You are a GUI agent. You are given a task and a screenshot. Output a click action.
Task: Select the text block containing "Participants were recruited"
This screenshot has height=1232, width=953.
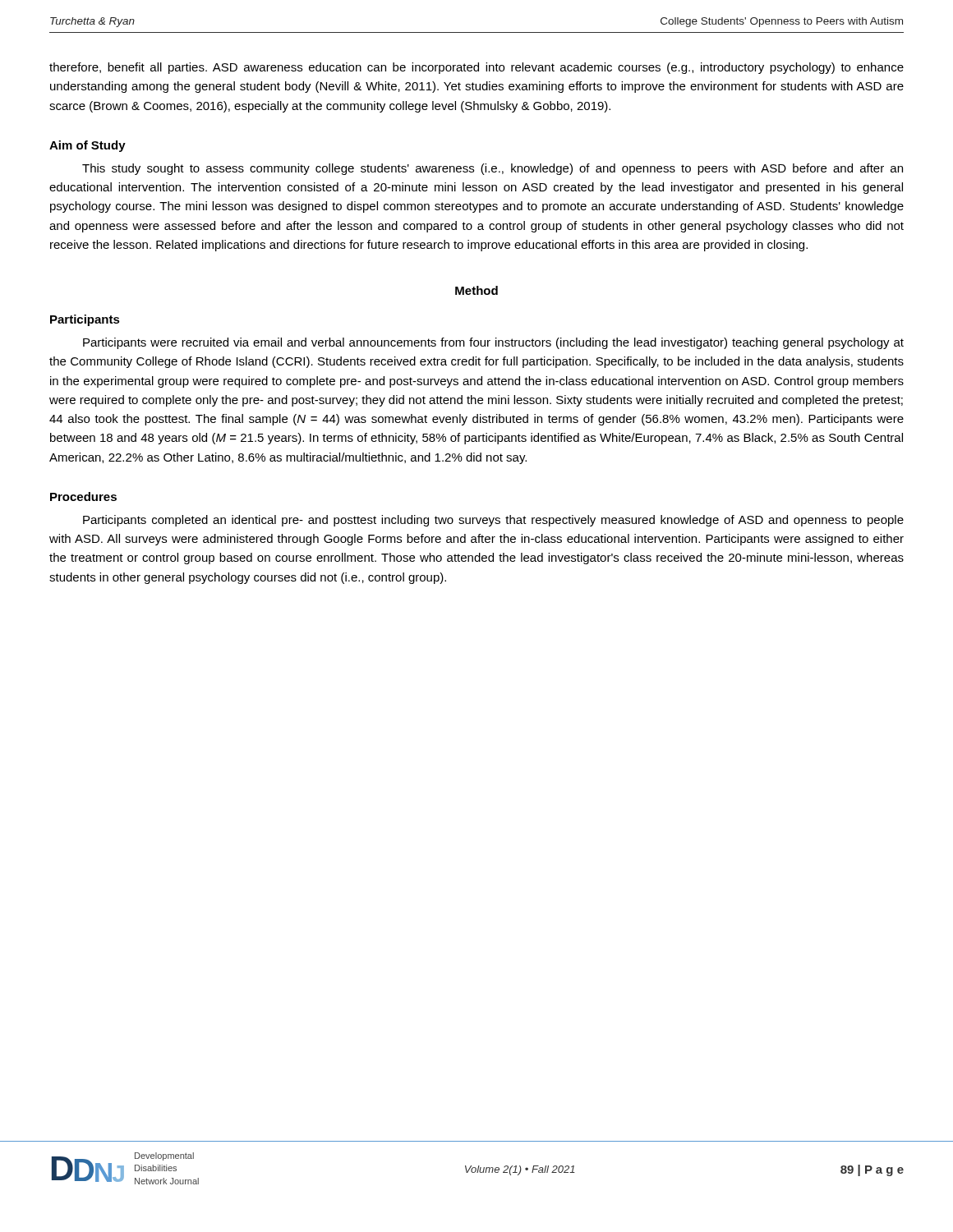point(476,399)
